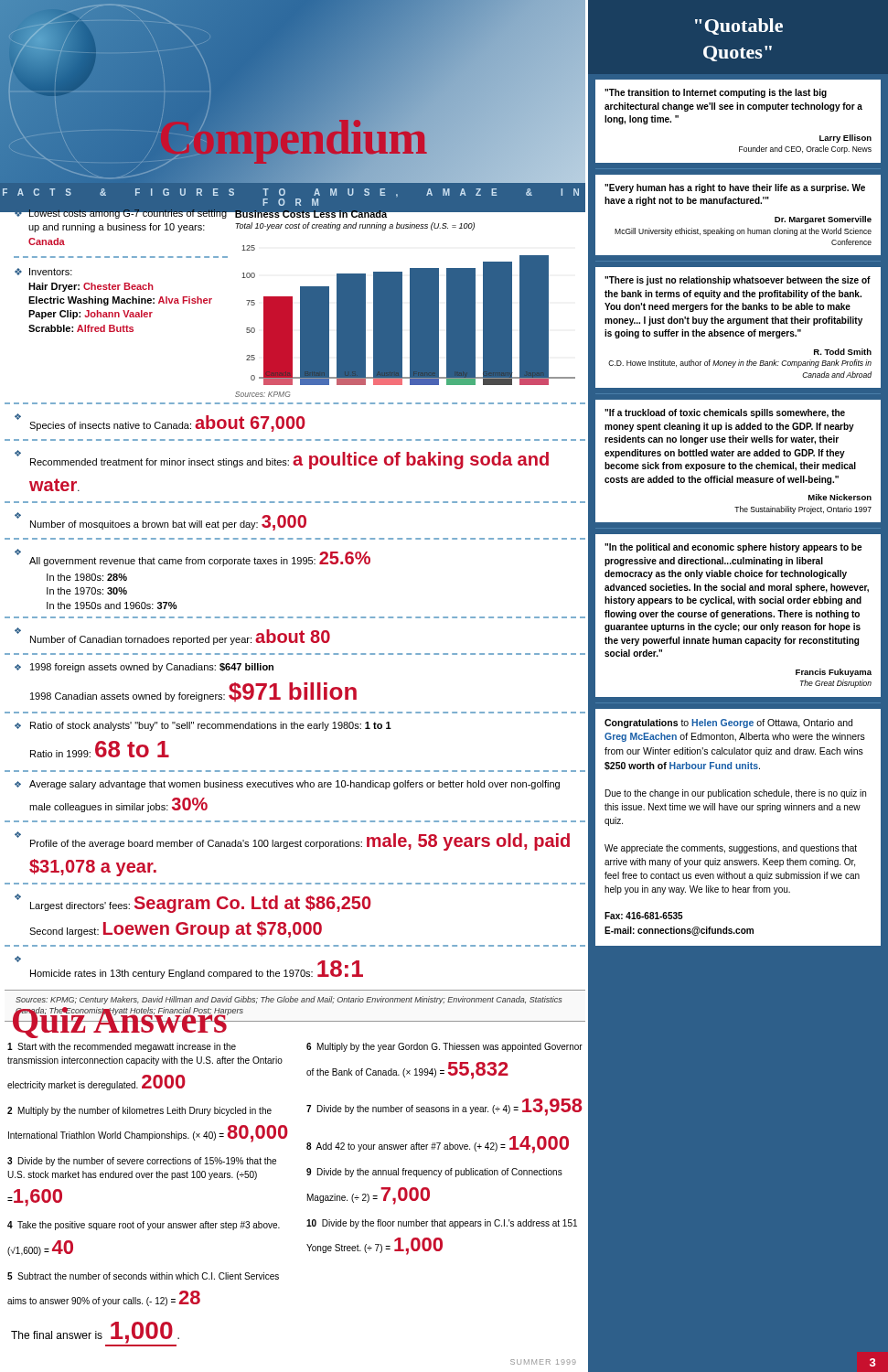Select the text starting "❖ Species of"
The image size is (888, 1372).
[x=295, y=423]
